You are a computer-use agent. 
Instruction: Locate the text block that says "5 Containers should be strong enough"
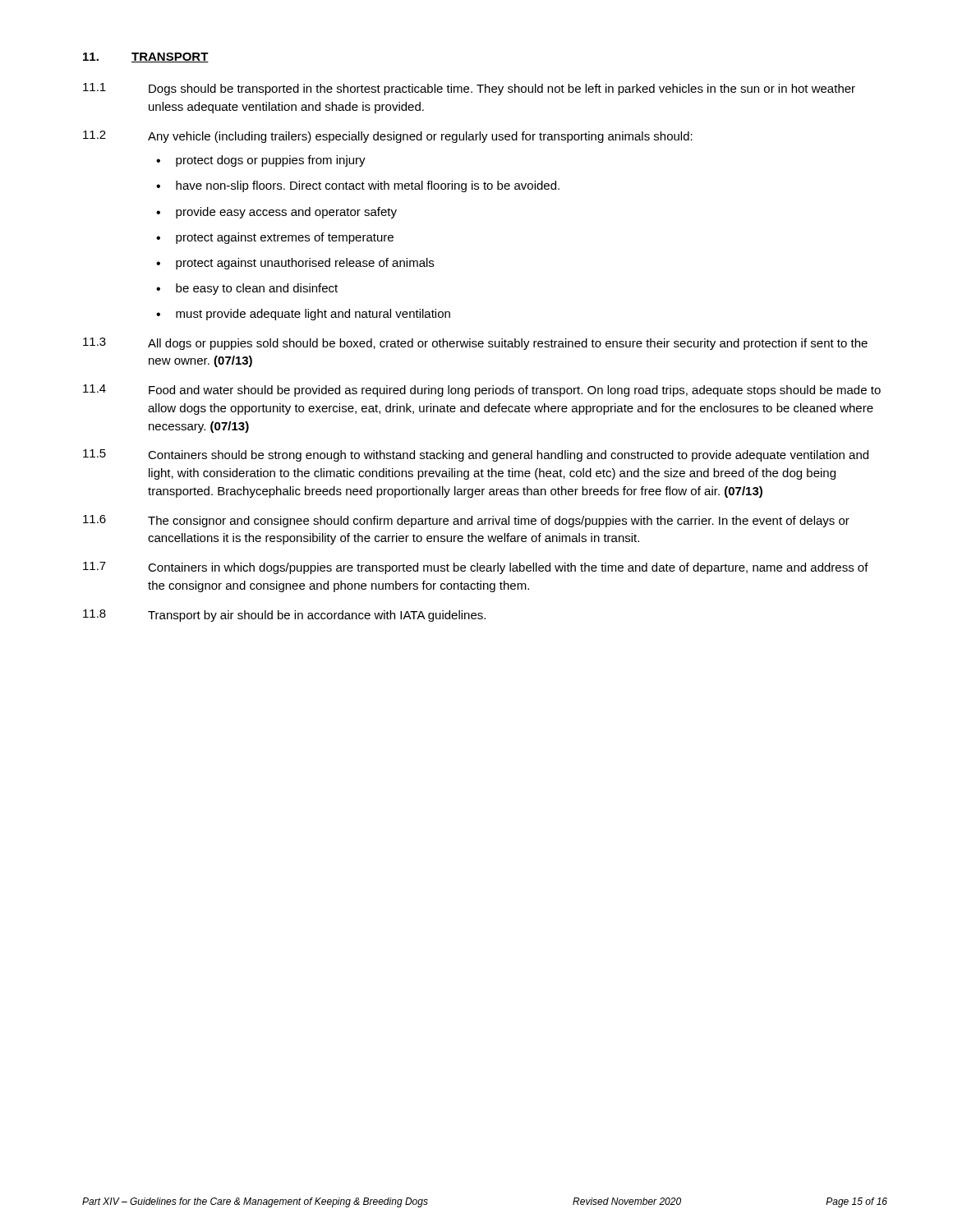(485, 473)
